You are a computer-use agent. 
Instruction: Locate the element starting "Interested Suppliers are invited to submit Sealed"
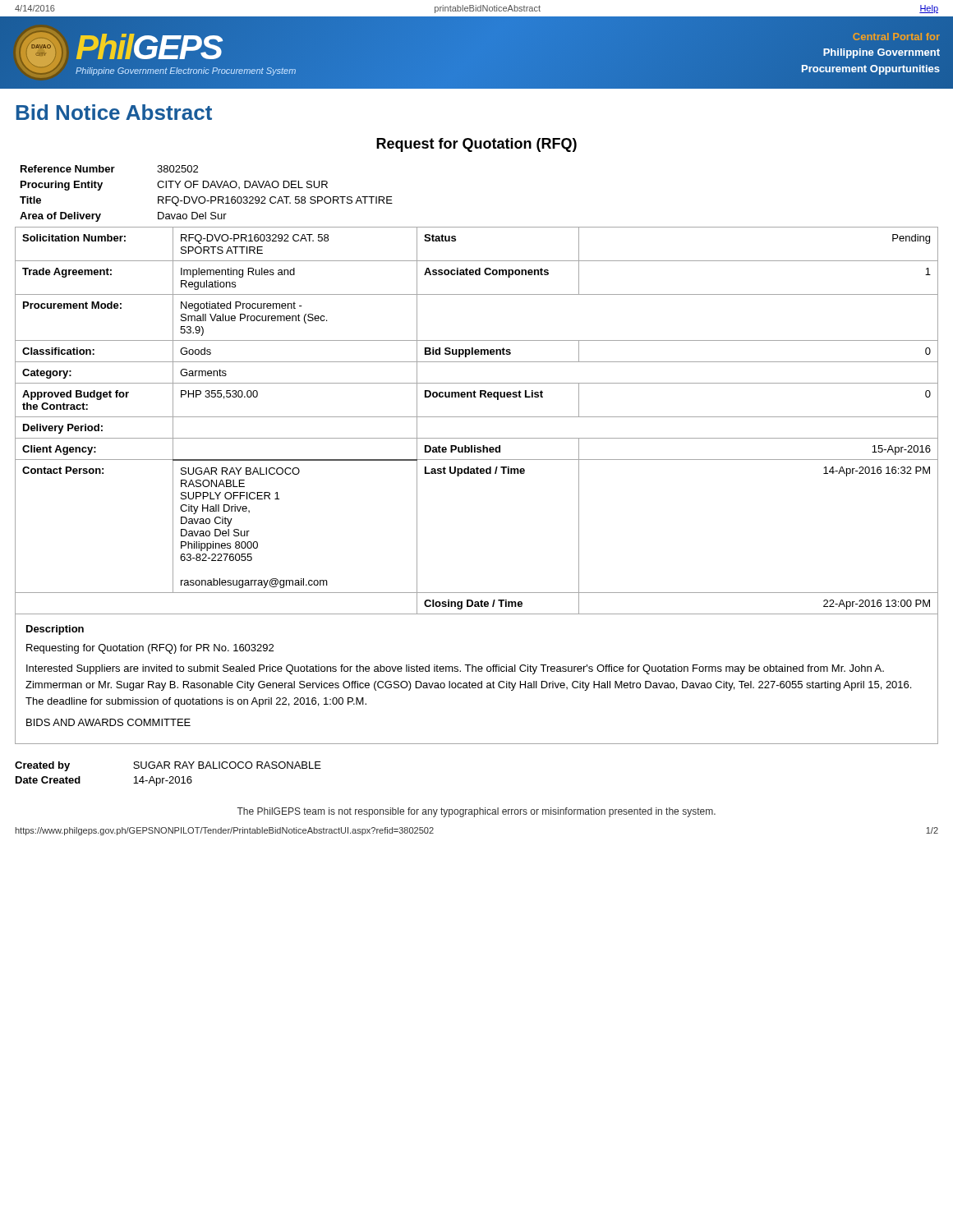click(x=469, y=684)
